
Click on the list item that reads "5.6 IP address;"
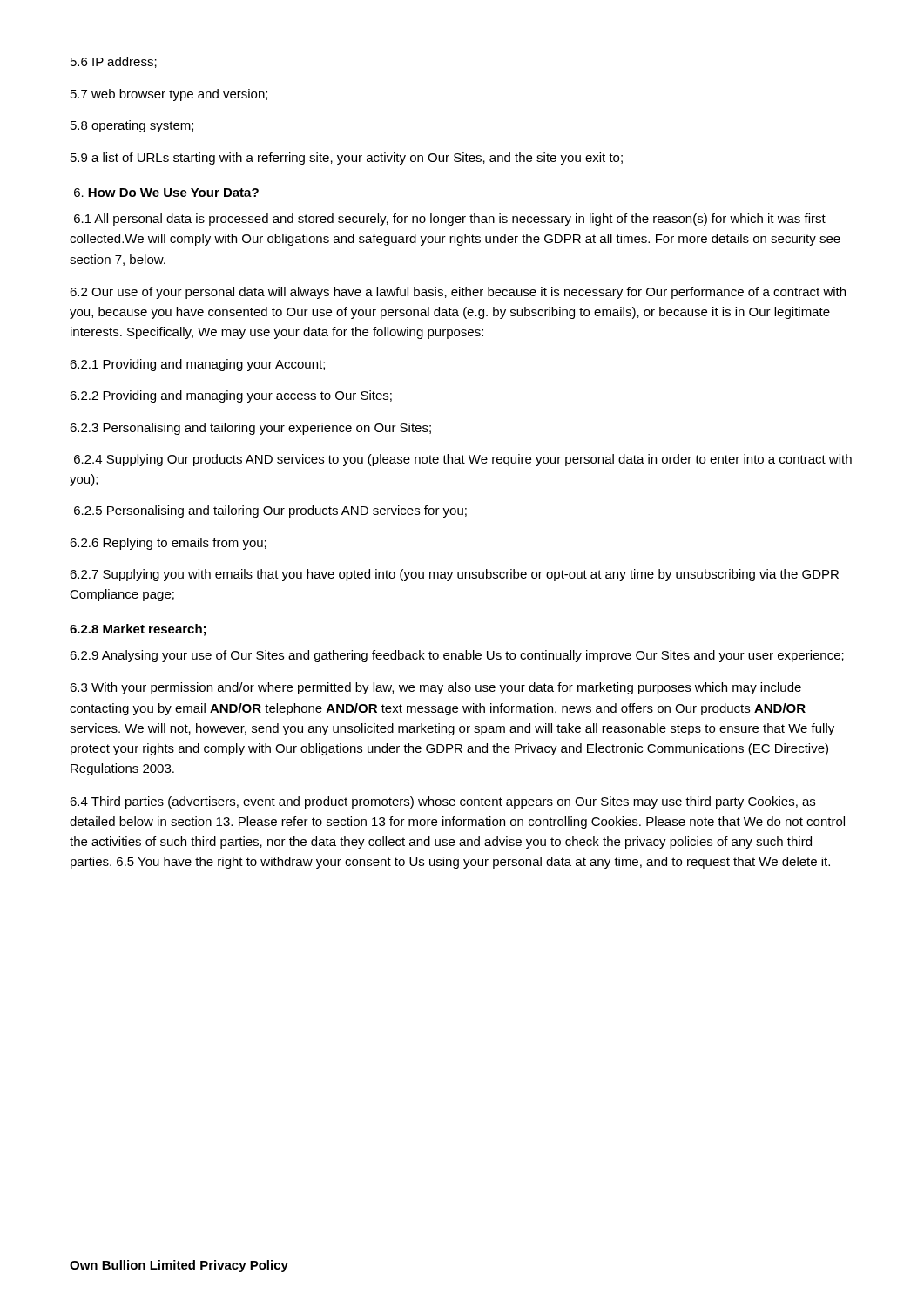(x=113, y=61)
